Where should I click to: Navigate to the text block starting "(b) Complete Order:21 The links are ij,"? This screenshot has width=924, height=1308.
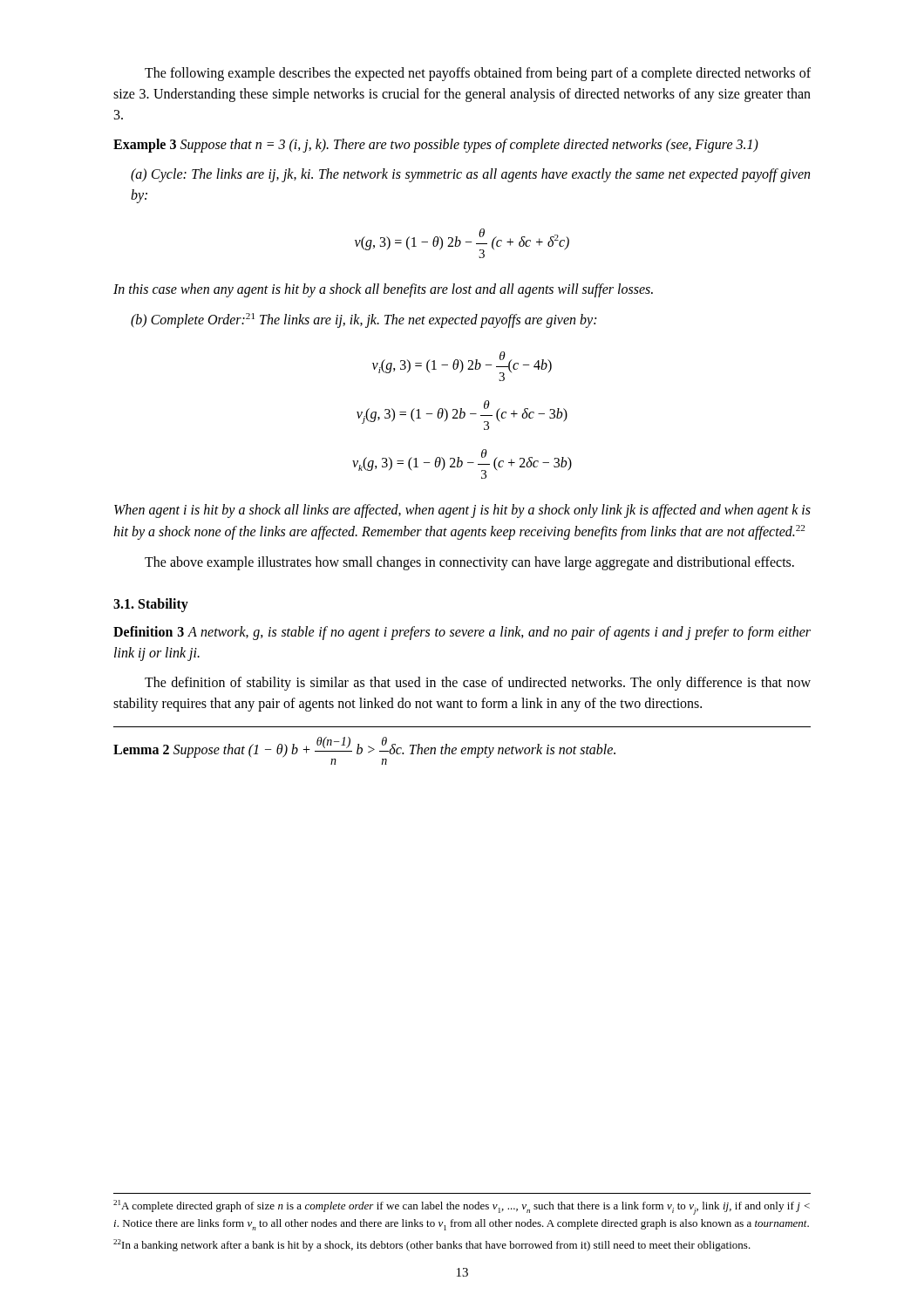point(471,320)
